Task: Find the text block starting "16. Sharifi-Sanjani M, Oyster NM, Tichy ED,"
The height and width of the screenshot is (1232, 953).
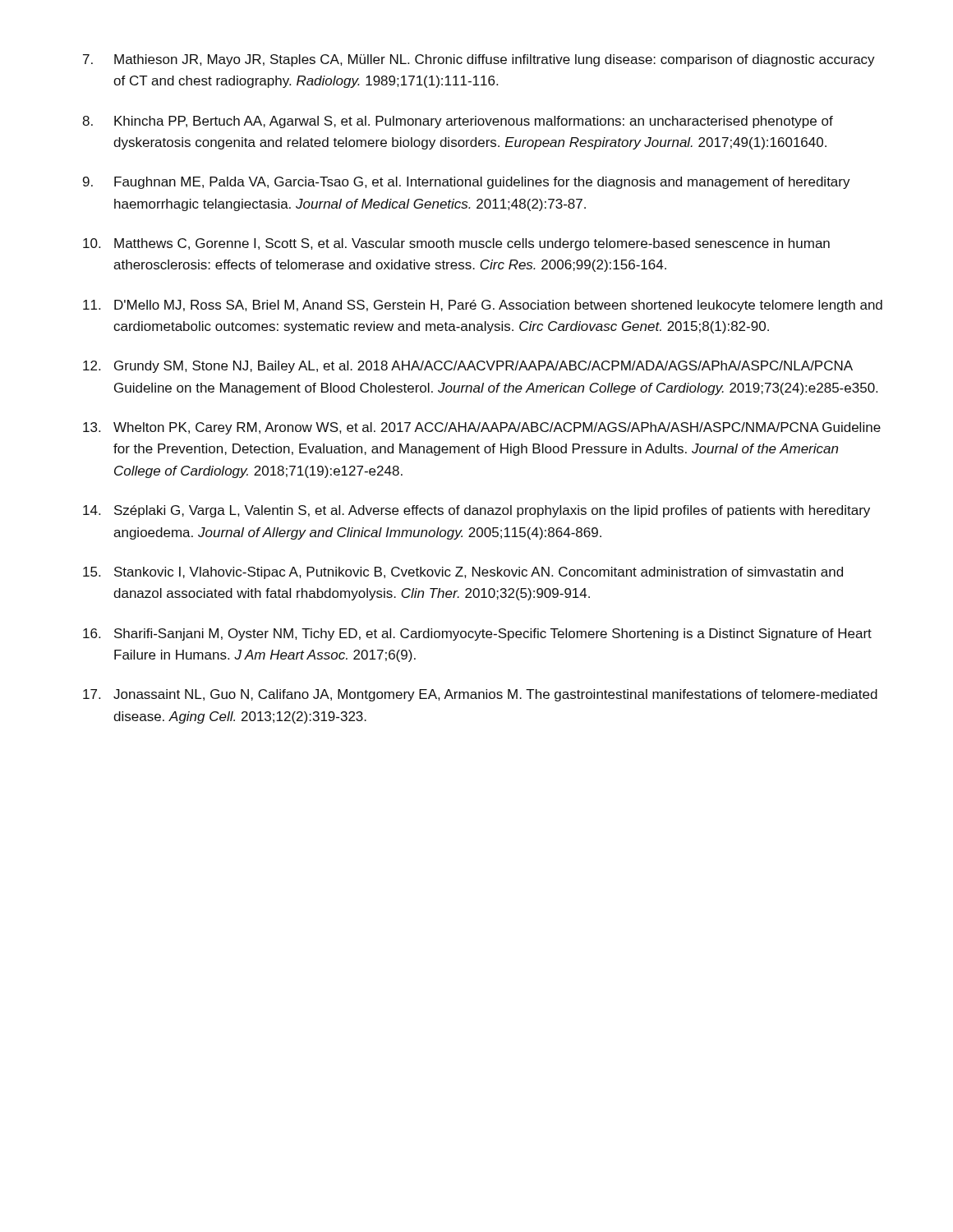Action: coord(485,645)
